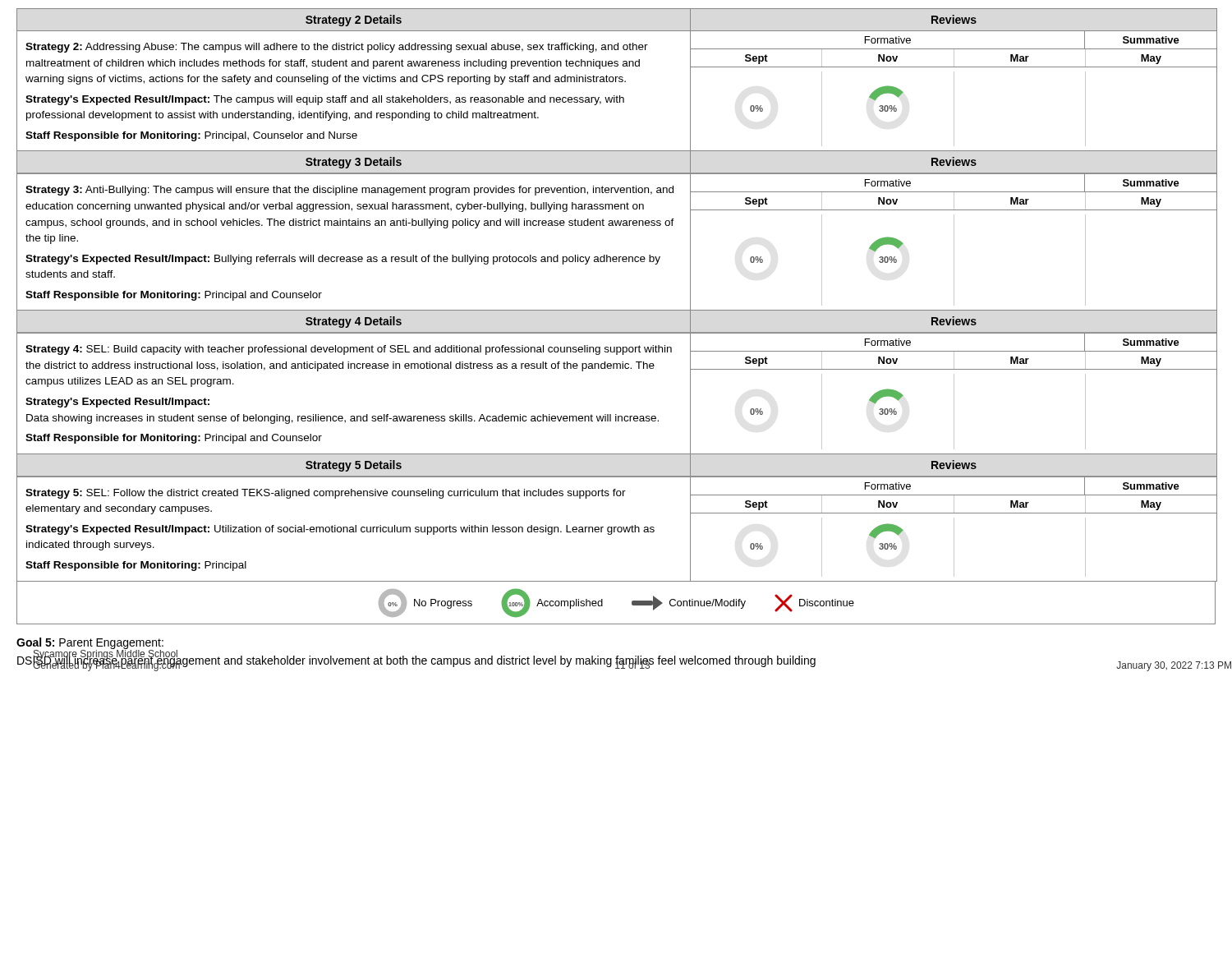The width and height of the screenshot is (1232, 953).
Task: Locate the text "Strategy 3 Details"
Action: 354,162
